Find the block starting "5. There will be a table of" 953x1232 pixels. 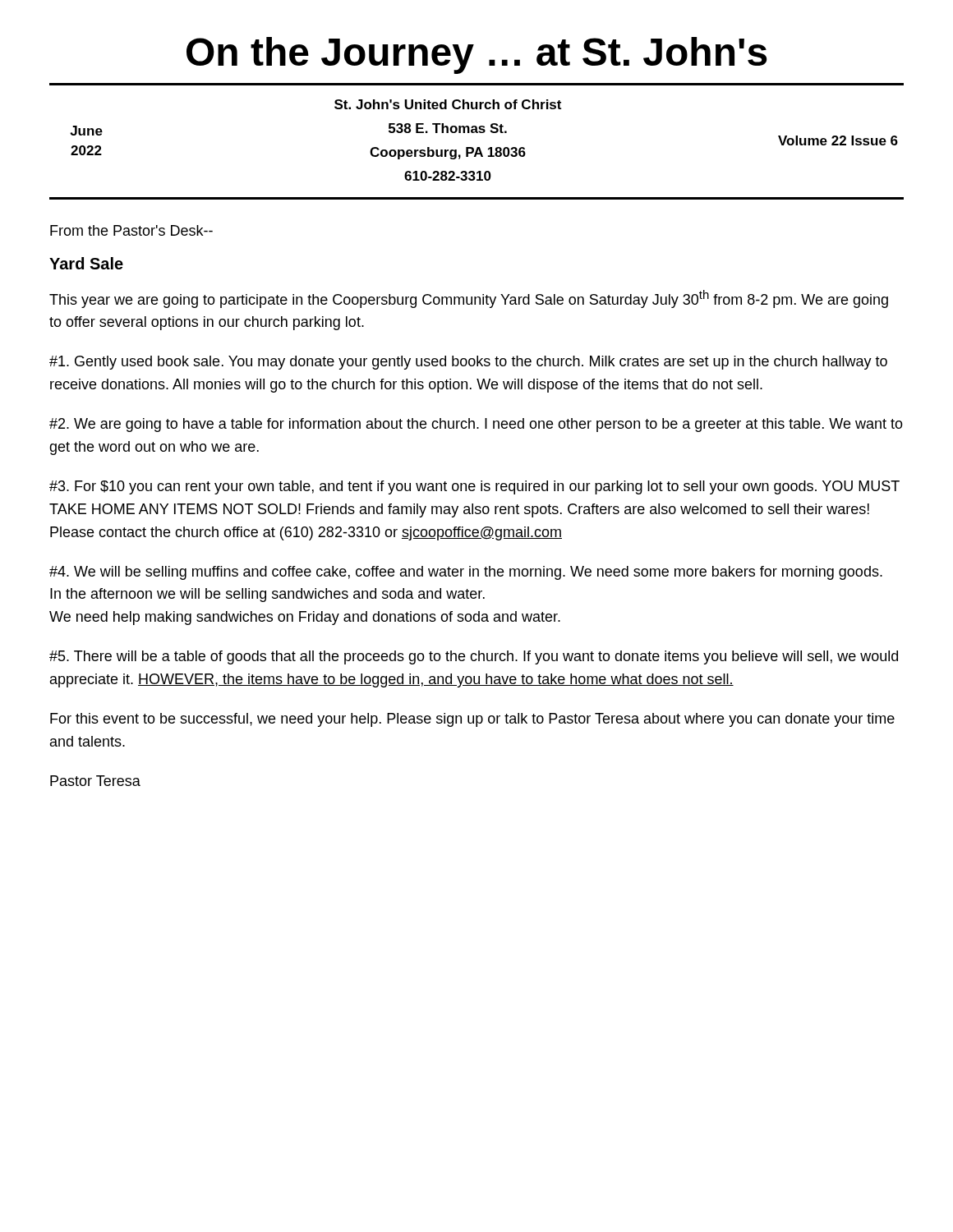(476, 669)
